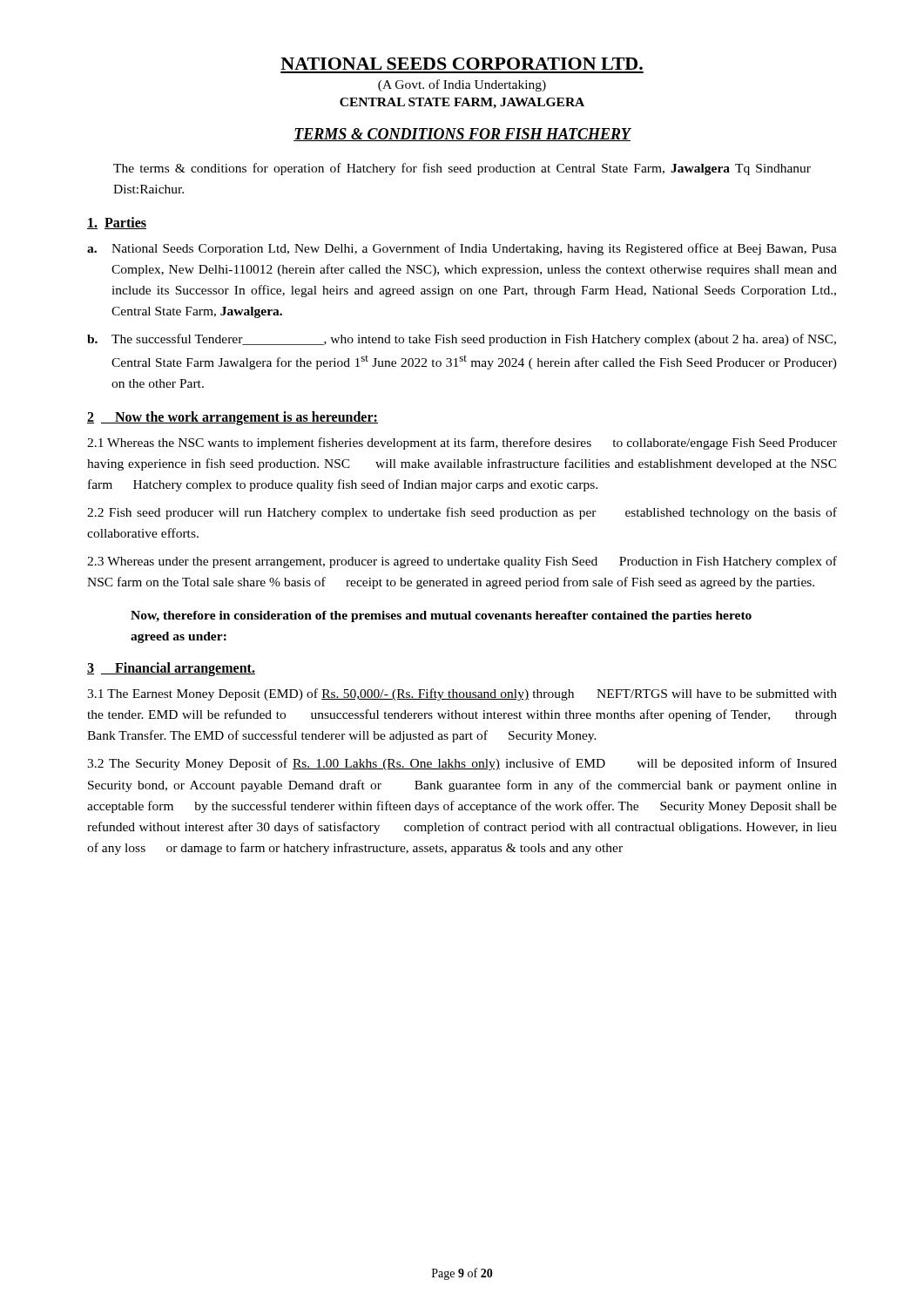This screenshot has height=1307, width=924.
Task: Click on the text block containing "1 The Earnest"
Action: pyautogui.click(x=462, y=714)
